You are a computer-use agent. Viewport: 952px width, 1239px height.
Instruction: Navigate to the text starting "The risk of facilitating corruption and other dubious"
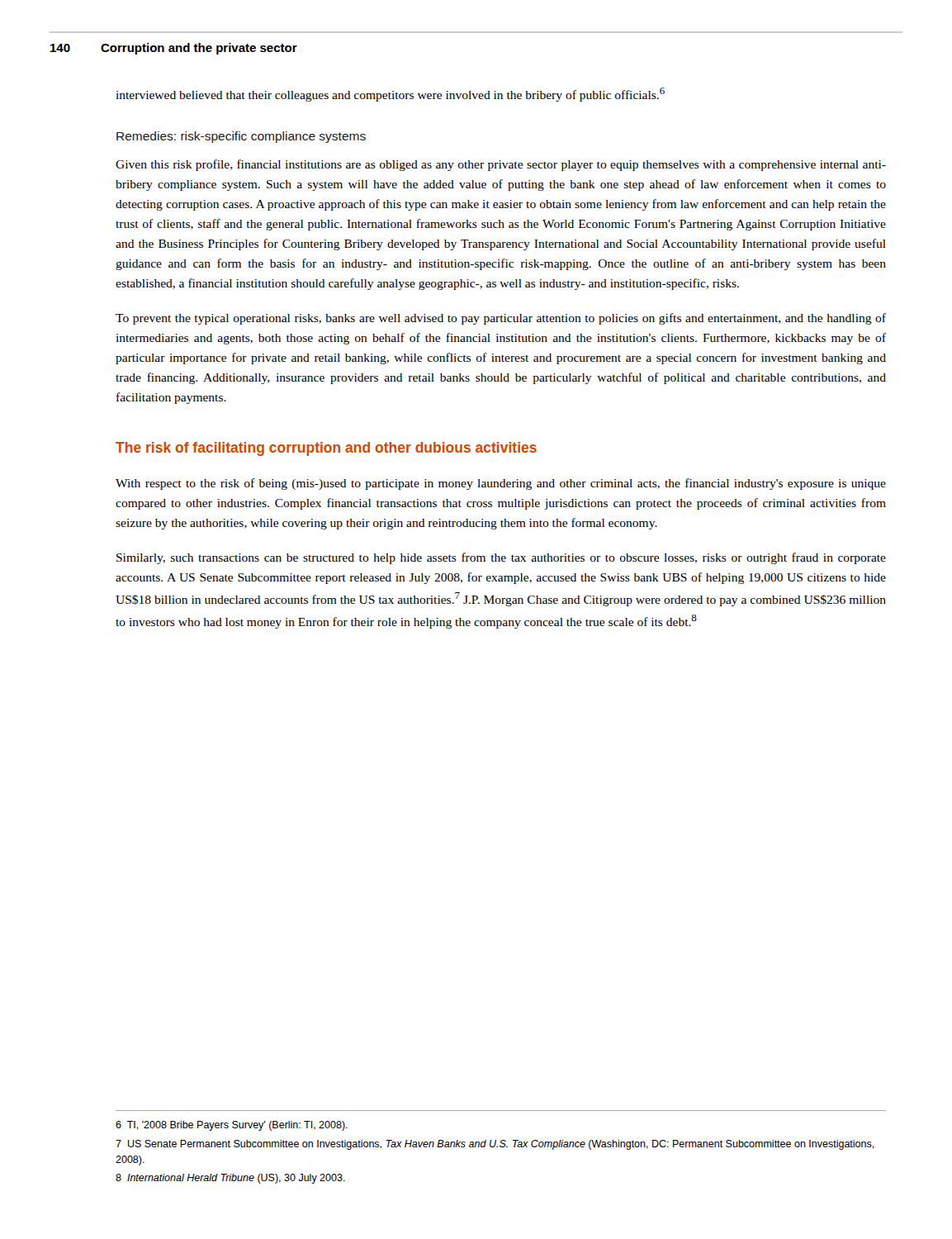(326, 448)
